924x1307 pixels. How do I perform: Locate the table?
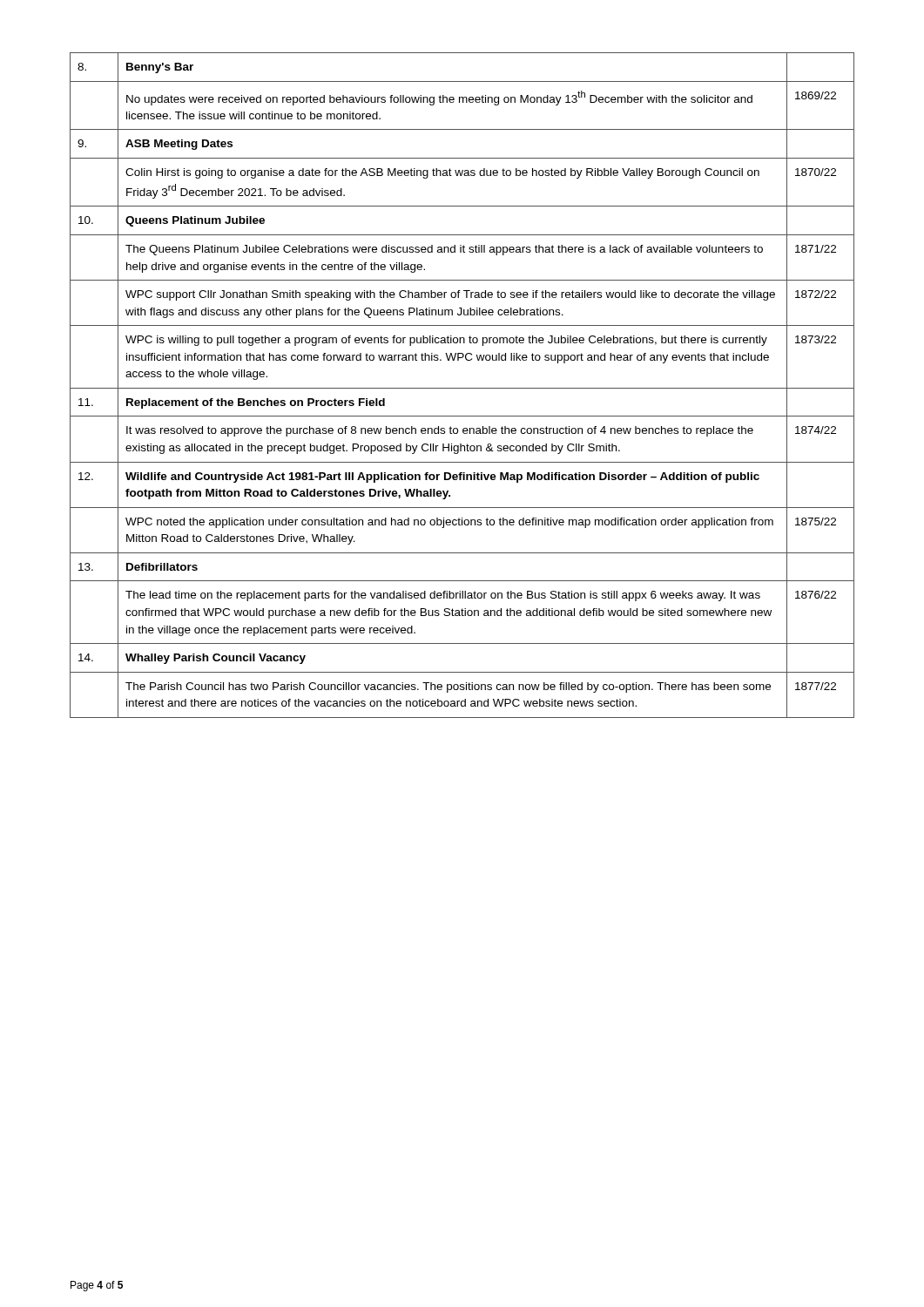(462, 385)
